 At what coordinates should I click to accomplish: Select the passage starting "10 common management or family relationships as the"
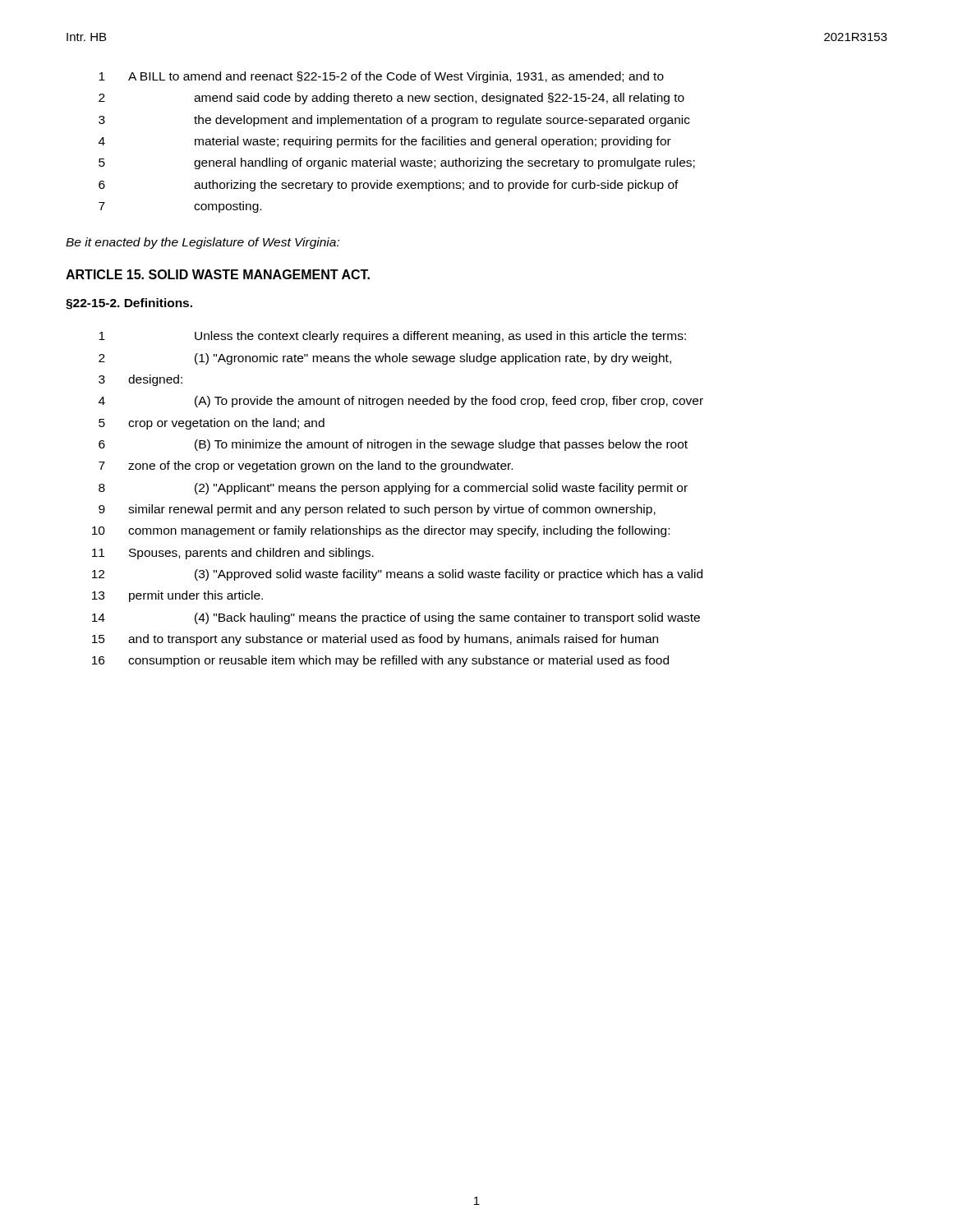(x=476, y=531)
